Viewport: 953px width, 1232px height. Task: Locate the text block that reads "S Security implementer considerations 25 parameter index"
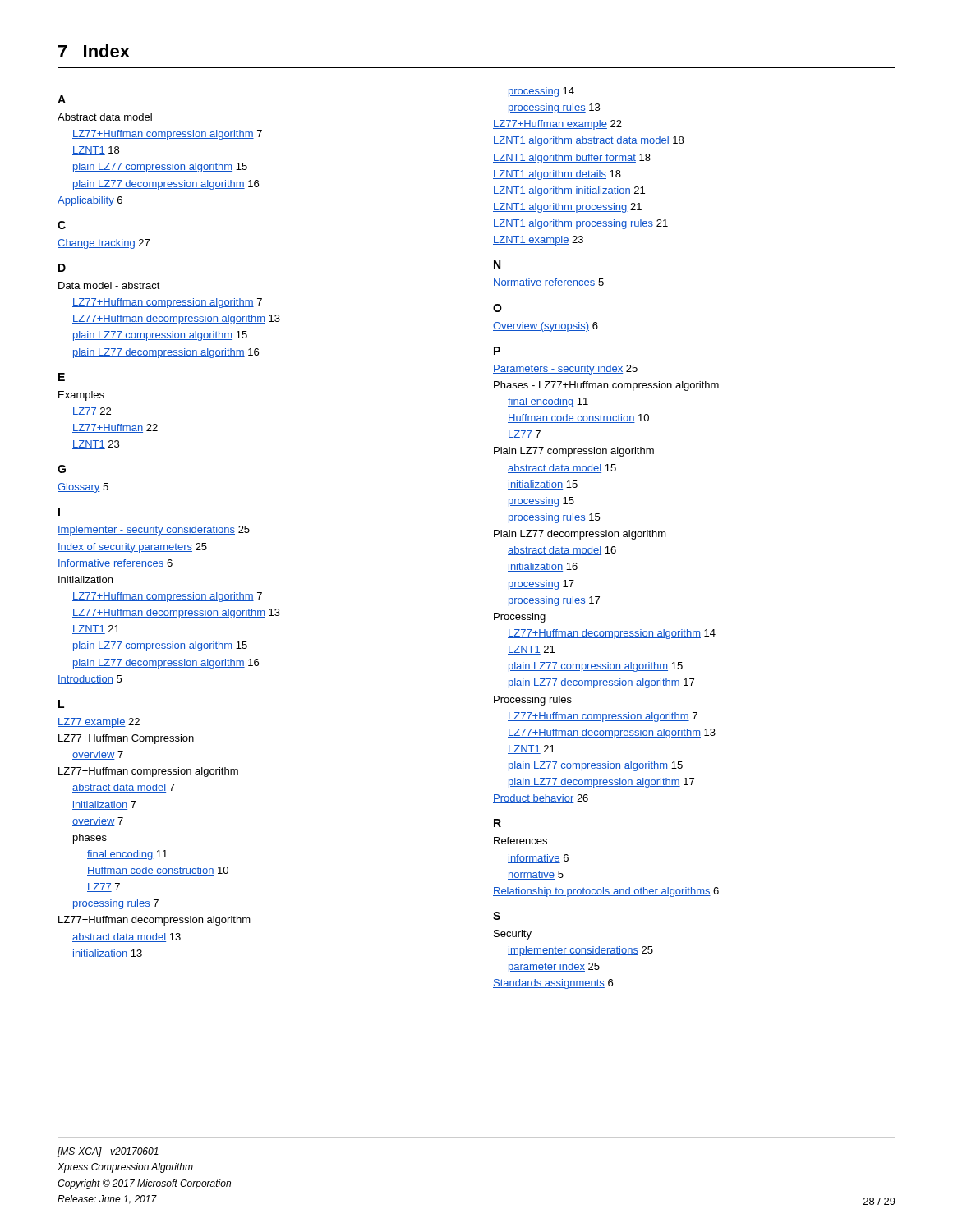click(497, 916)
